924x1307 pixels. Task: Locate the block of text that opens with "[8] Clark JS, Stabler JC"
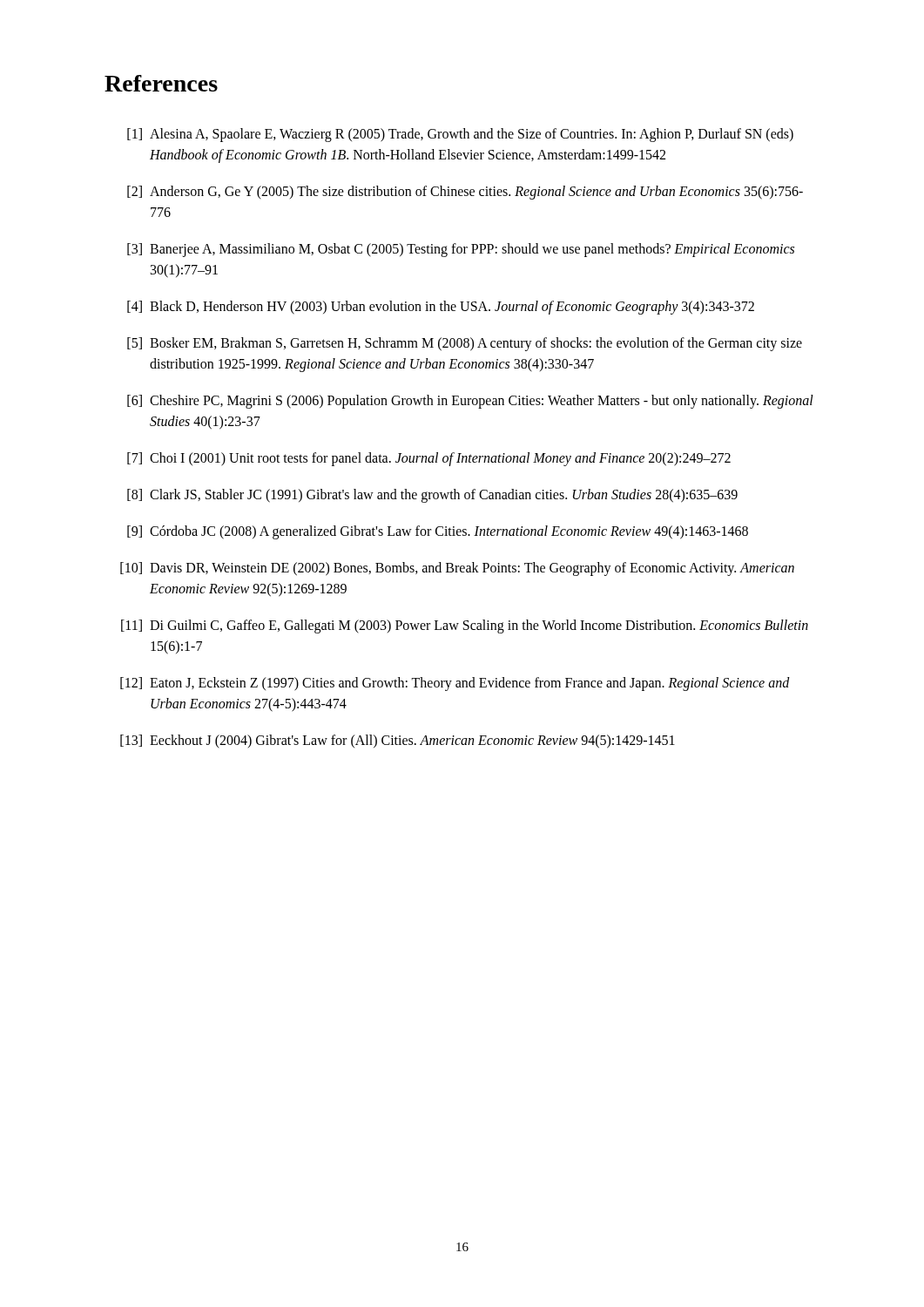[x=462, y=495]
